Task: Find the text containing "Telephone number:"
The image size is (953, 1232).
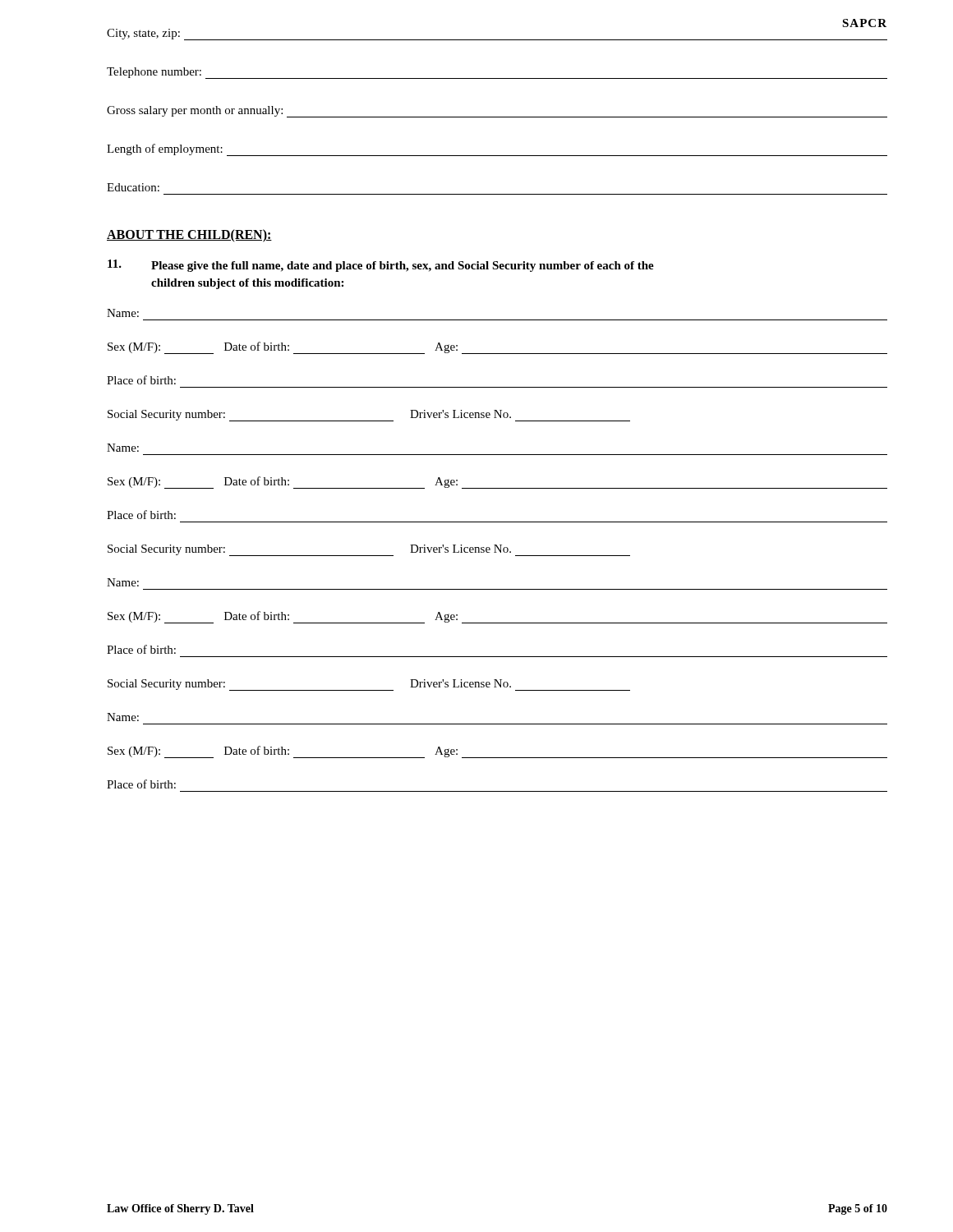Action: tap(497, 71)
